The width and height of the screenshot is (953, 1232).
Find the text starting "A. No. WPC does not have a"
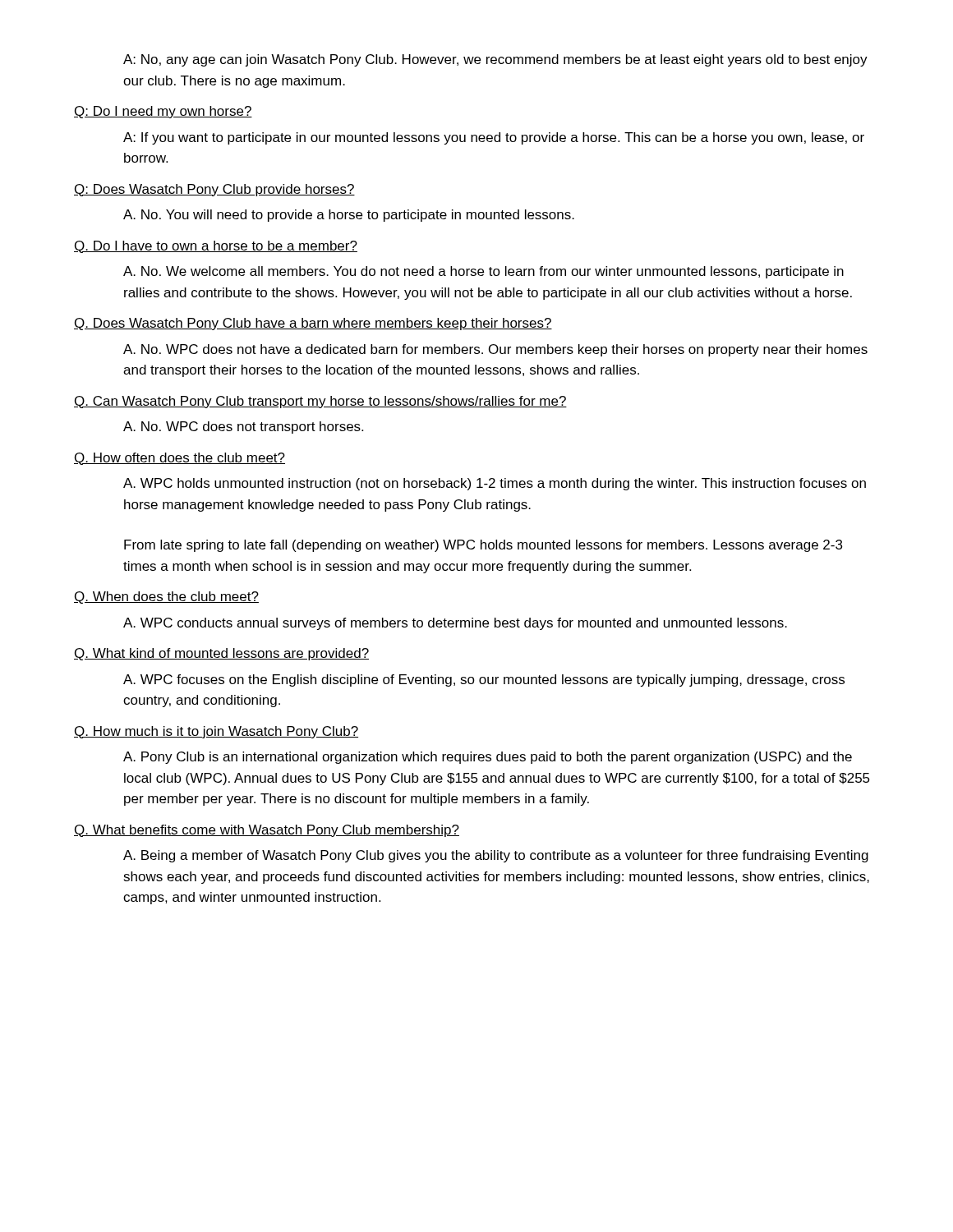click(495, 360)
